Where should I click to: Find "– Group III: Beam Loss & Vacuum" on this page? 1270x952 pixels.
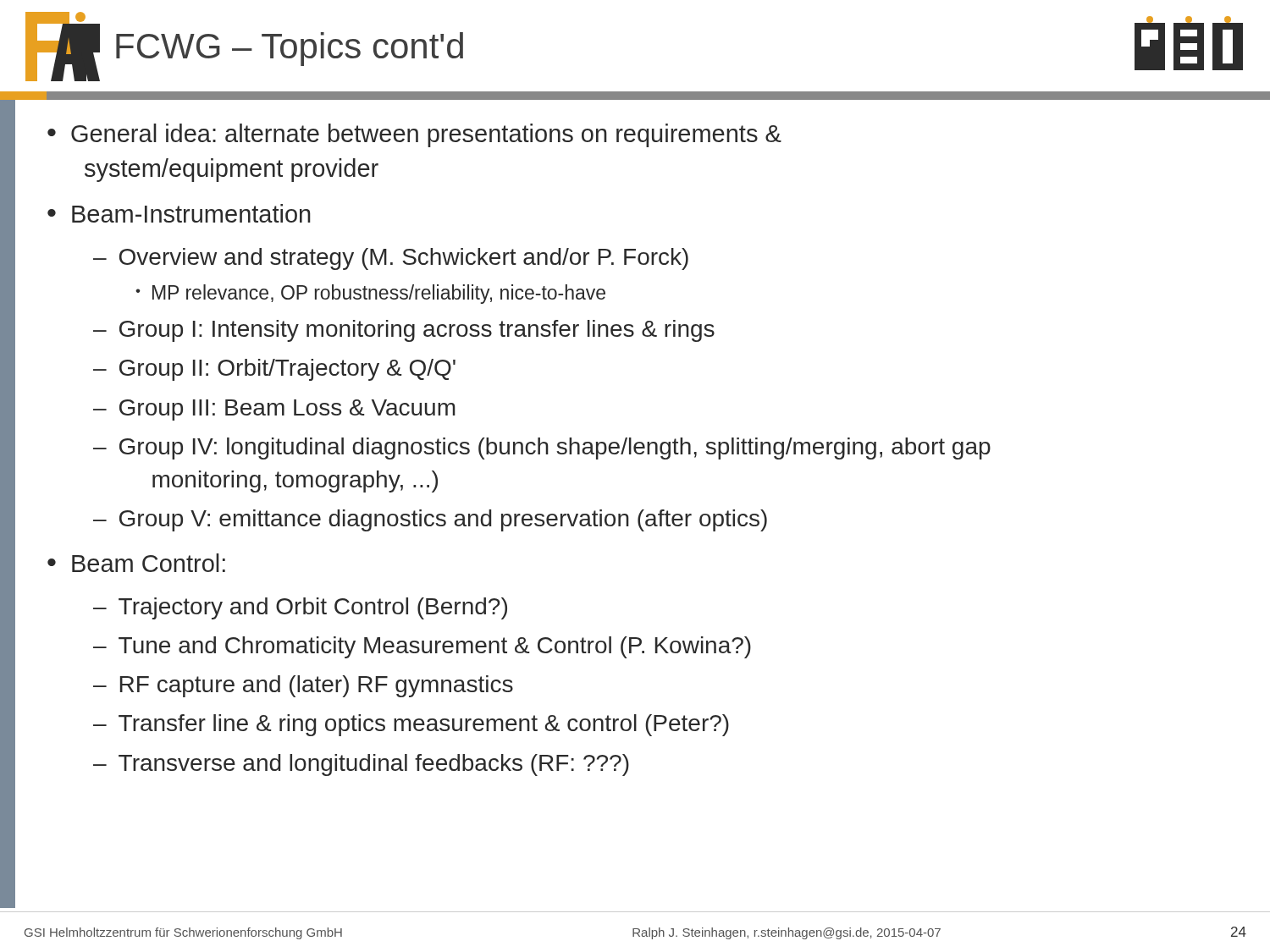click(x=275, y=407)
